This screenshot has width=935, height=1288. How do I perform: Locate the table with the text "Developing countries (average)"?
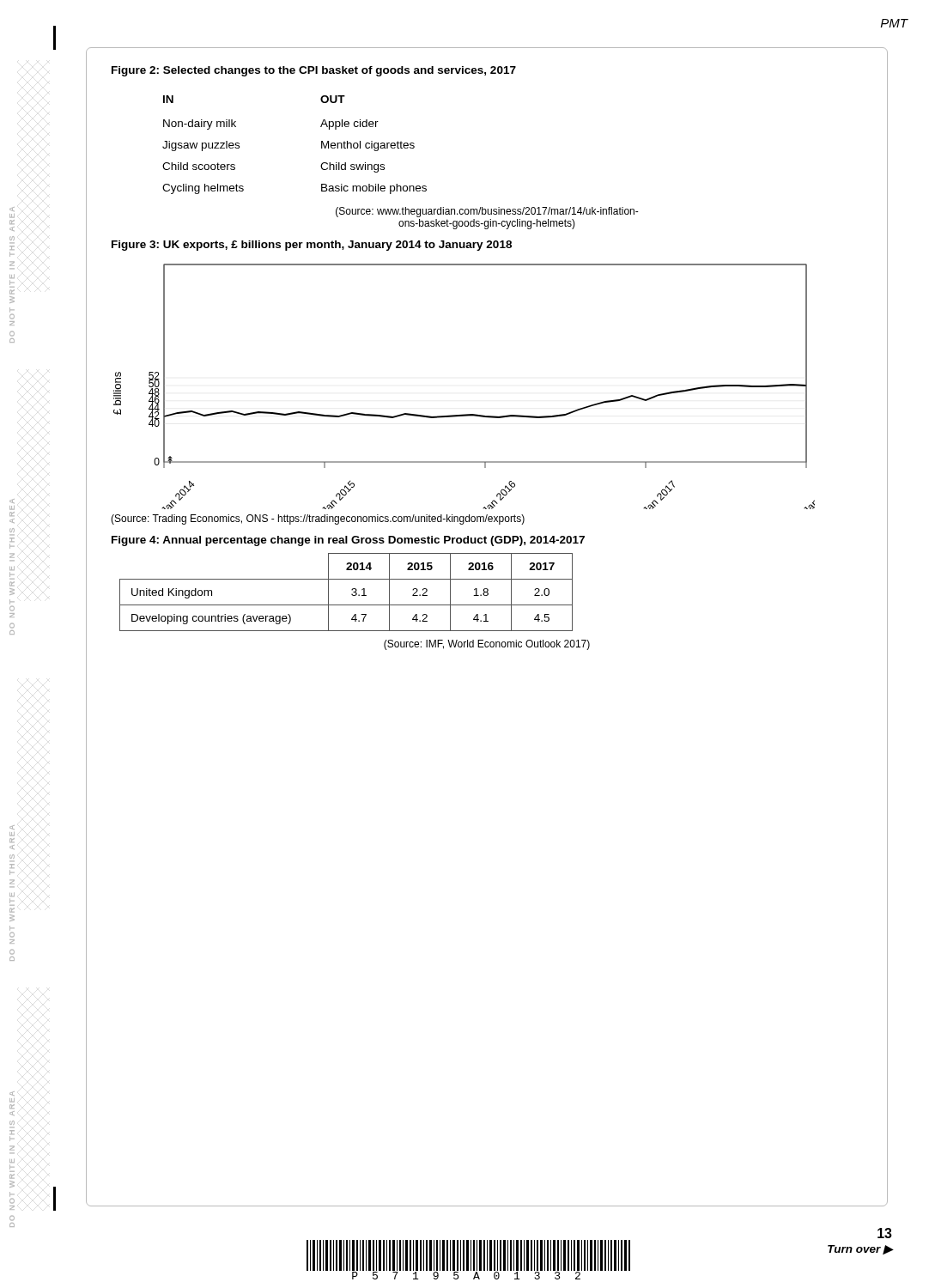(x=487, y=592)
